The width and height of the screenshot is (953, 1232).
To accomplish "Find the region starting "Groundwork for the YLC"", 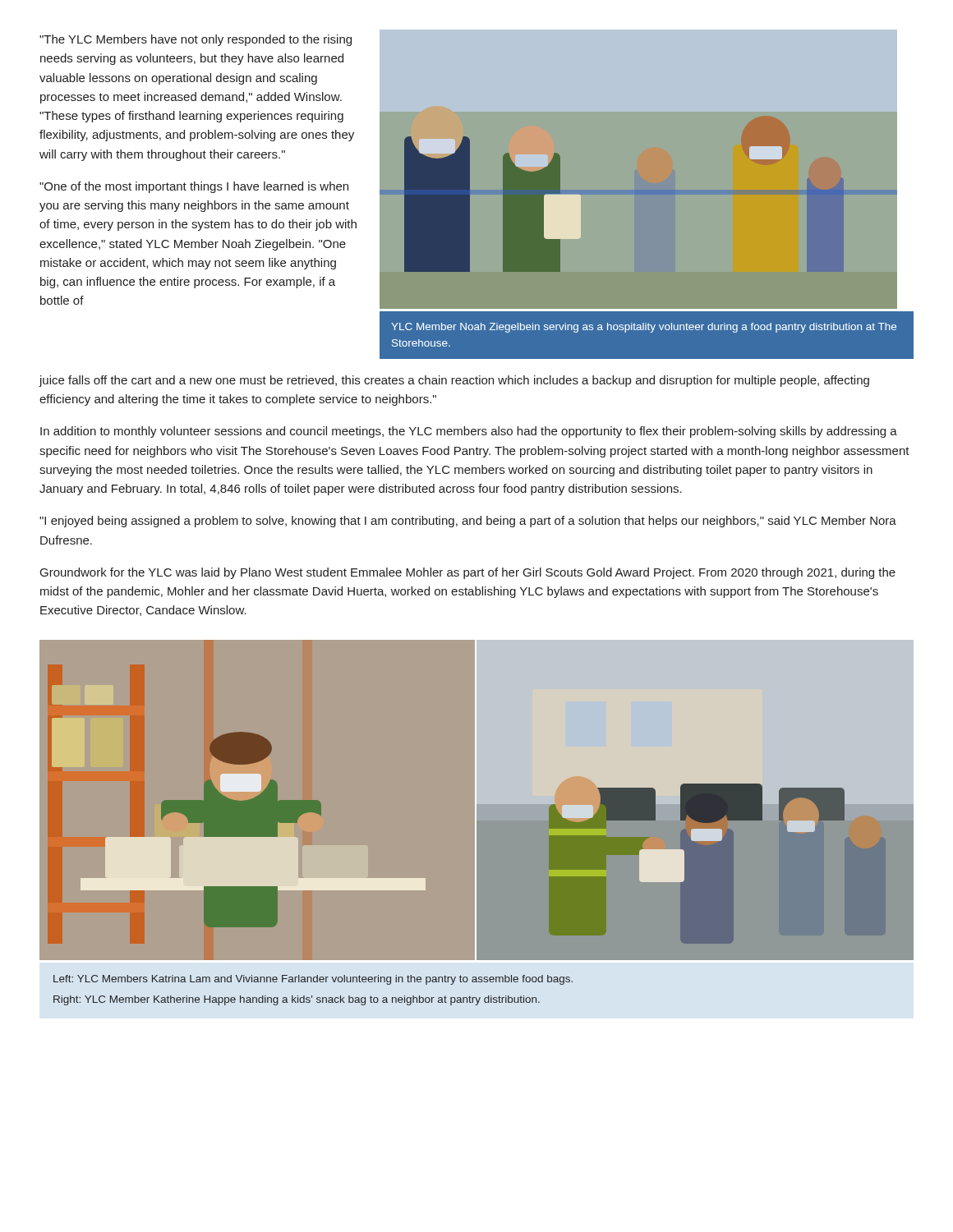I will point(476,591).
